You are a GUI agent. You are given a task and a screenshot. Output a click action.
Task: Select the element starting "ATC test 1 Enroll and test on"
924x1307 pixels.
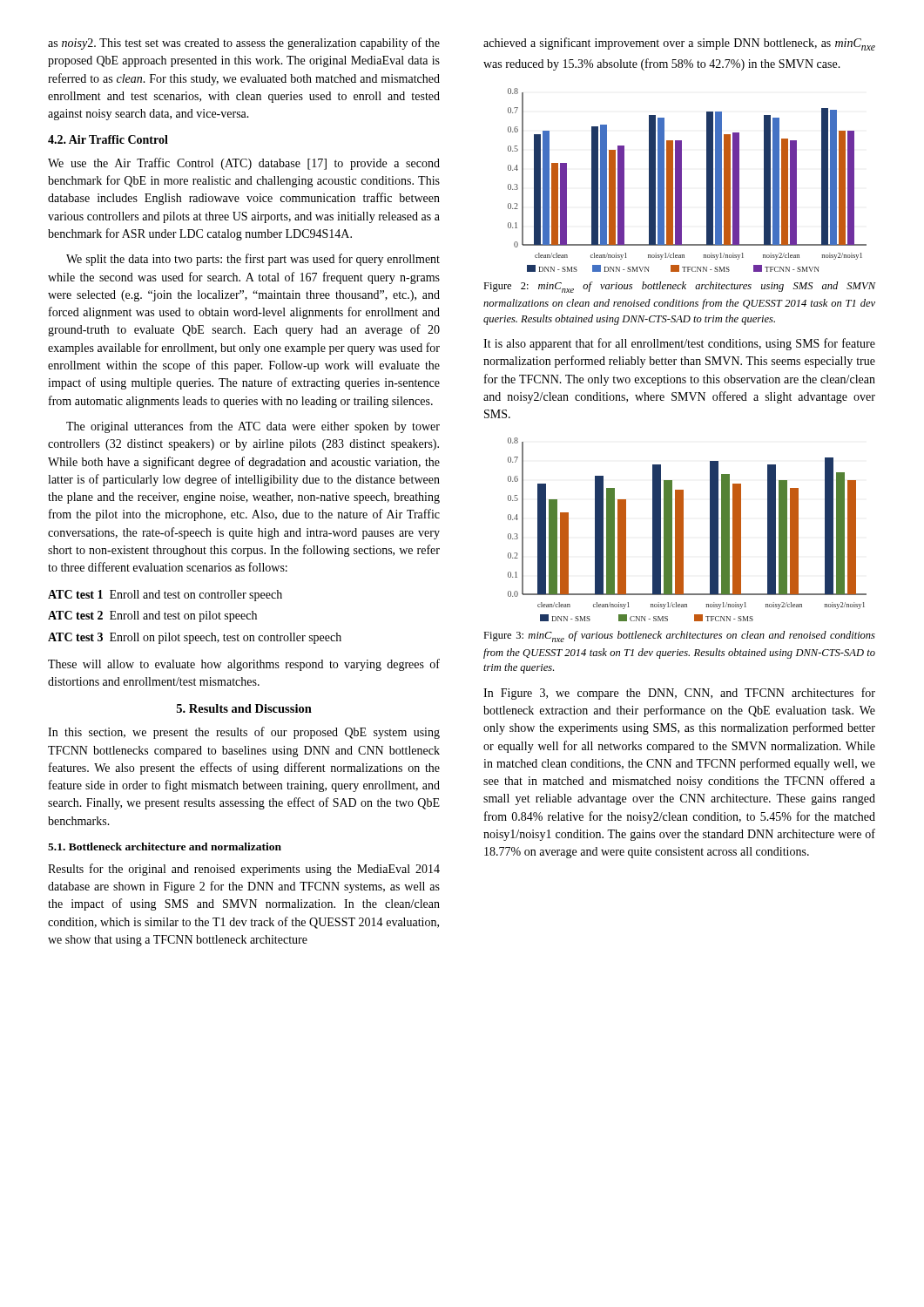coord(244,595)
